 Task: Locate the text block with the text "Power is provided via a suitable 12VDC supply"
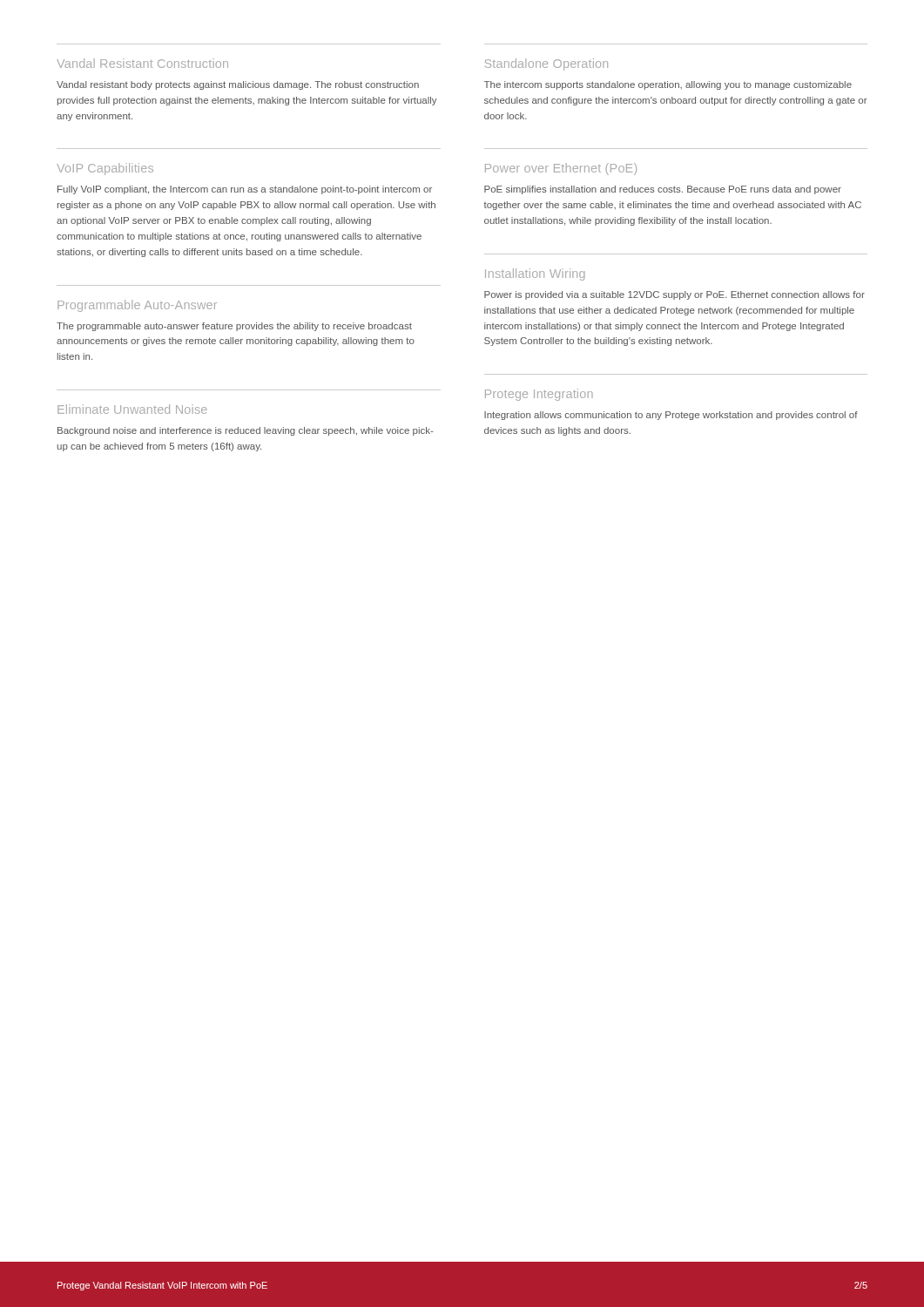click(x=676, y=318)
